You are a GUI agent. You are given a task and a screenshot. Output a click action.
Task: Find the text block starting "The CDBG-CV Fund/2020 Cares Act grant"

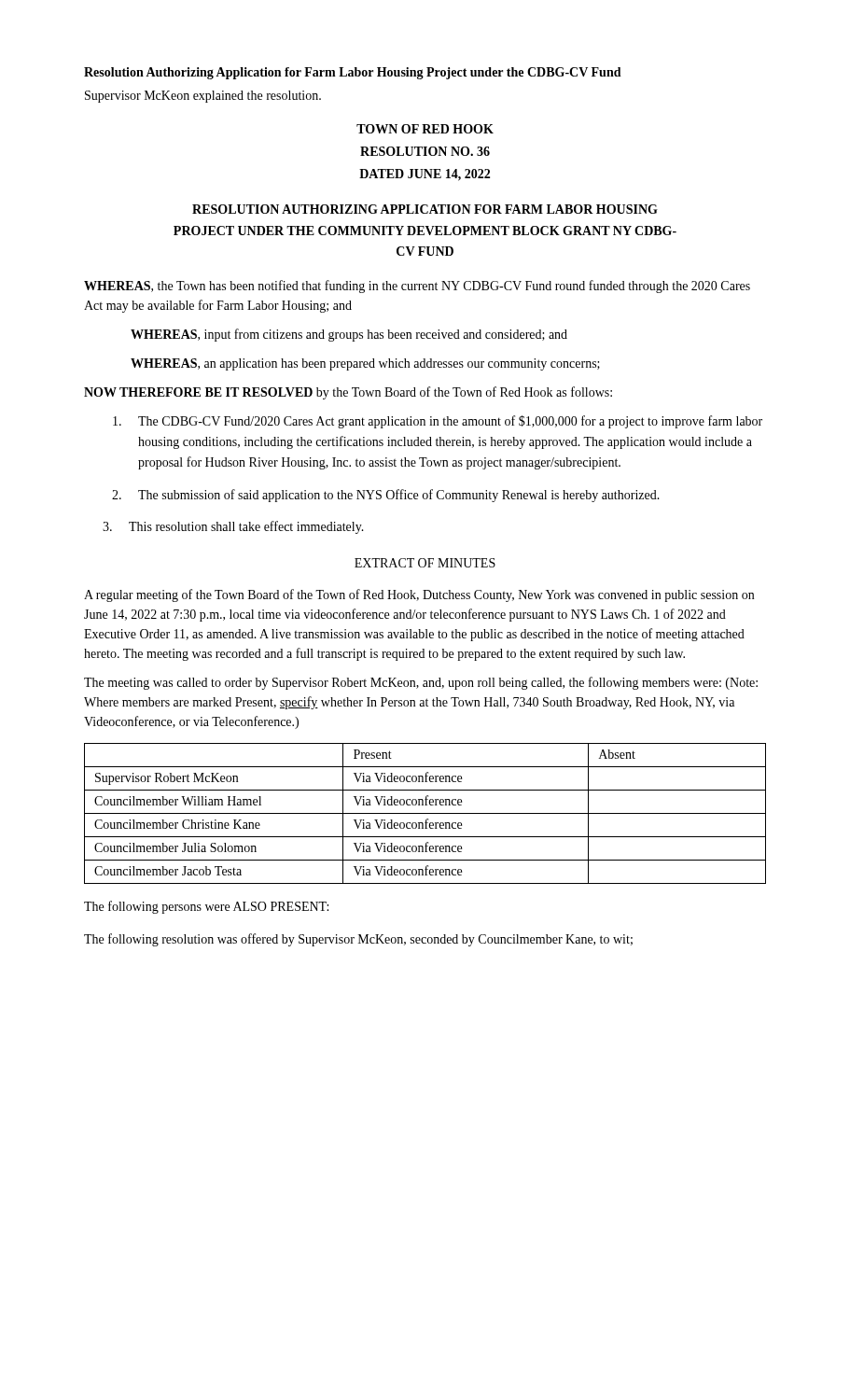click(x=439, y=443)
